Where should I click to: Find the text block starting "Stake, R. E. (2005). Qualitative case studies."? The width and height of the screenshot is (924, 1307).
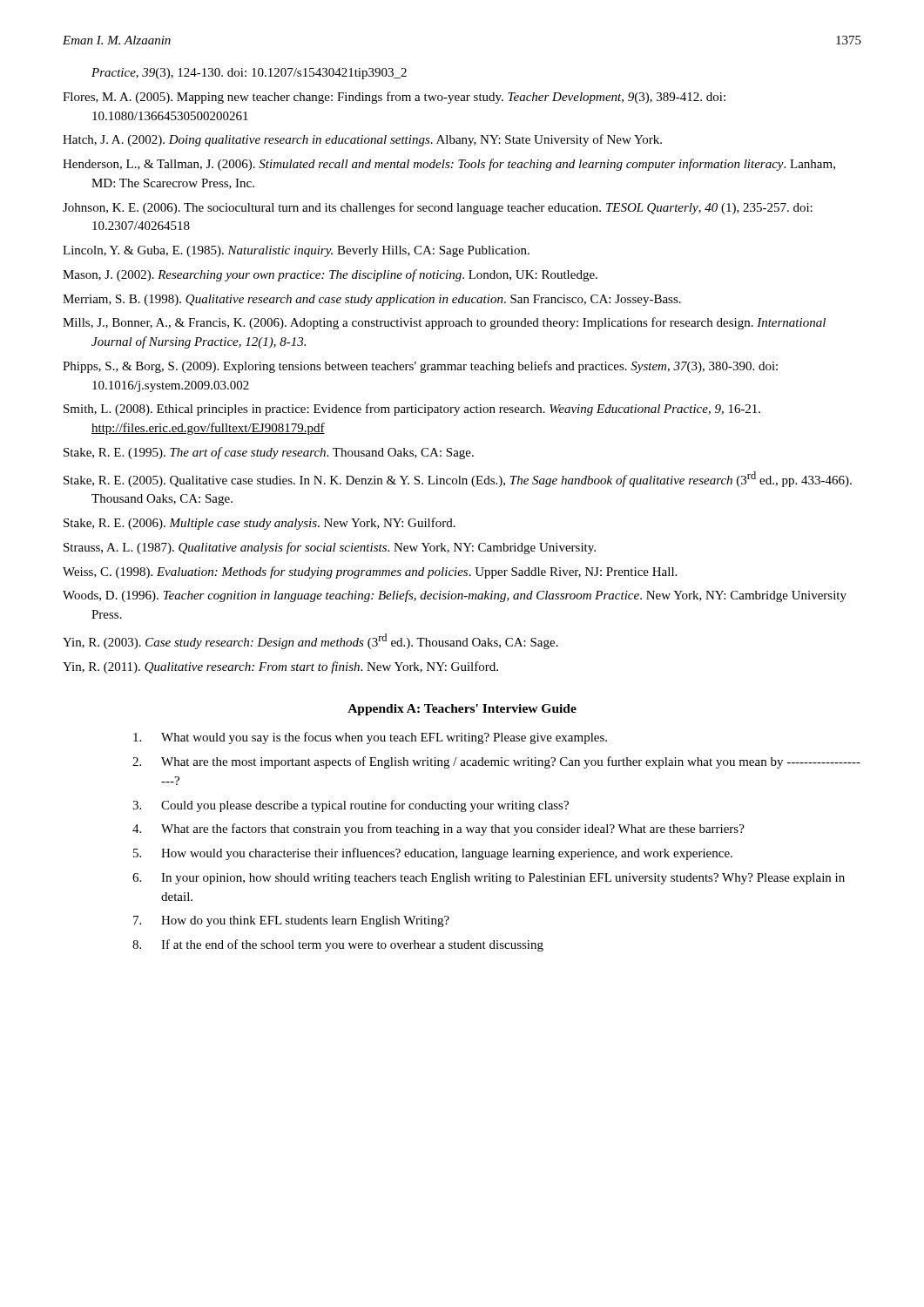click(x=458, y=487)
